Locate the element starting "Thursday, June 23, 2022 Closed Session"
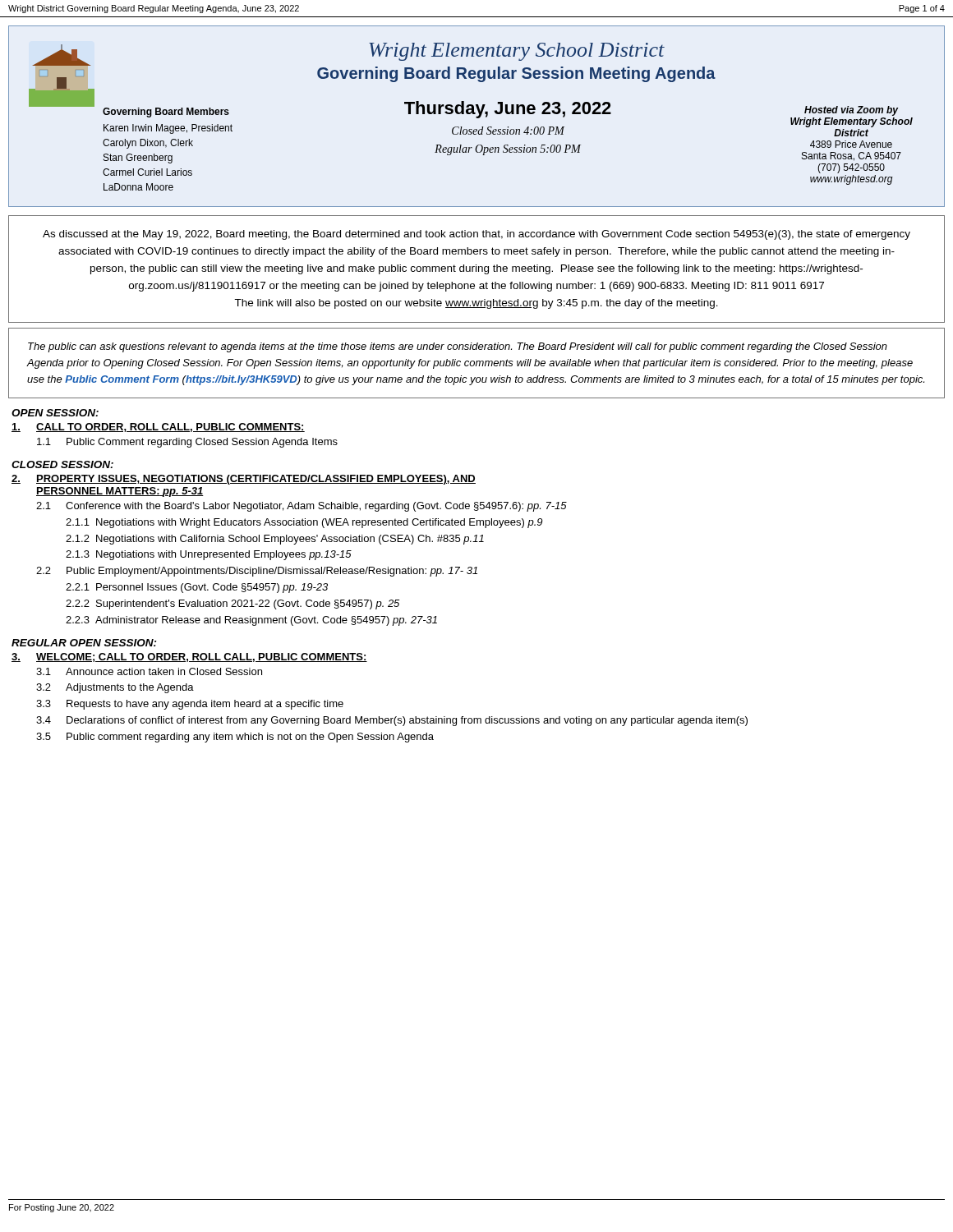The image size is (953, 1232). pyautogui.click(x=508, y=128)
